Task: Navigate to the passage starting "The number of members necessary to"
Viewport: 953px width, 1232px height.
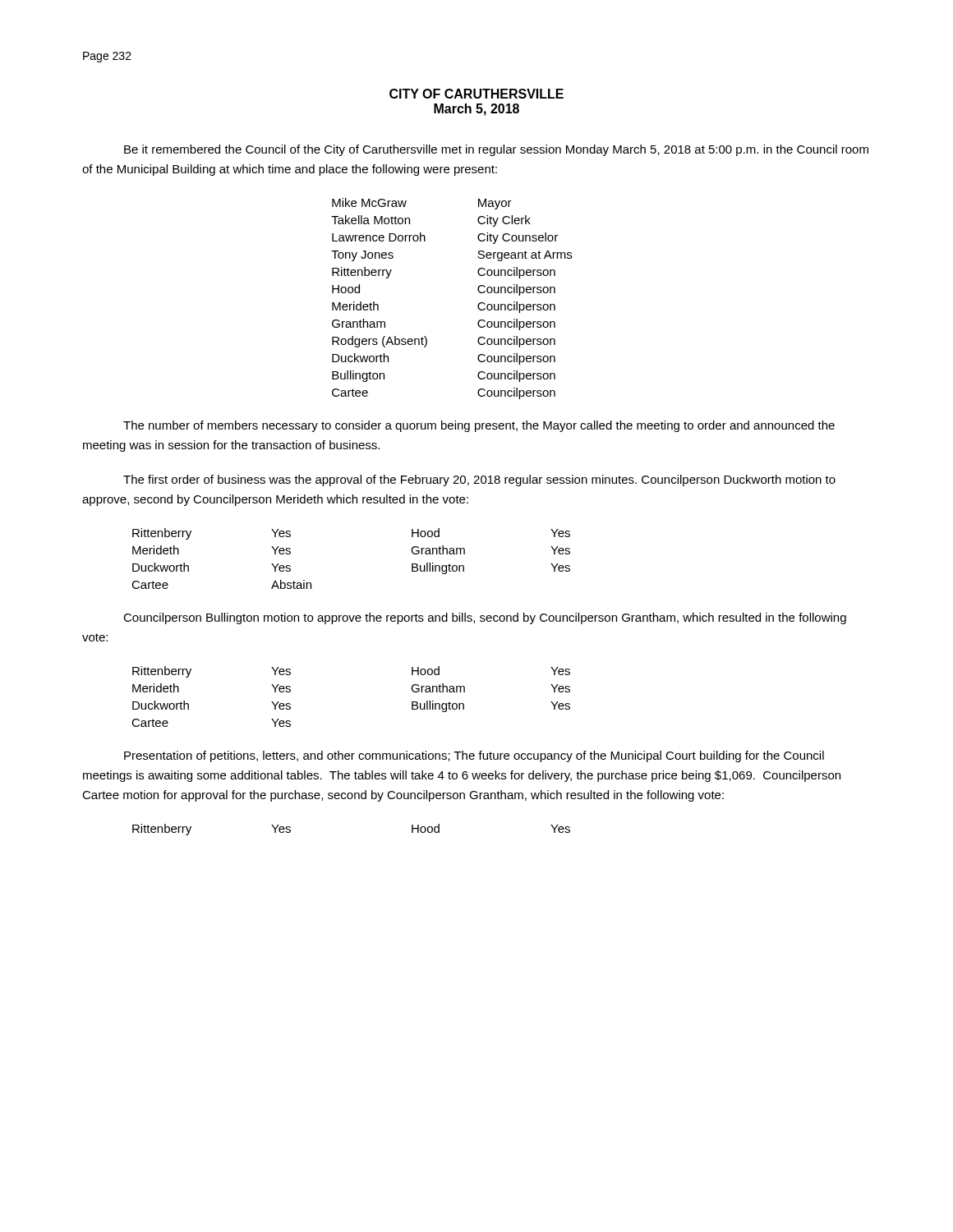Action: (x=459, y=435)
